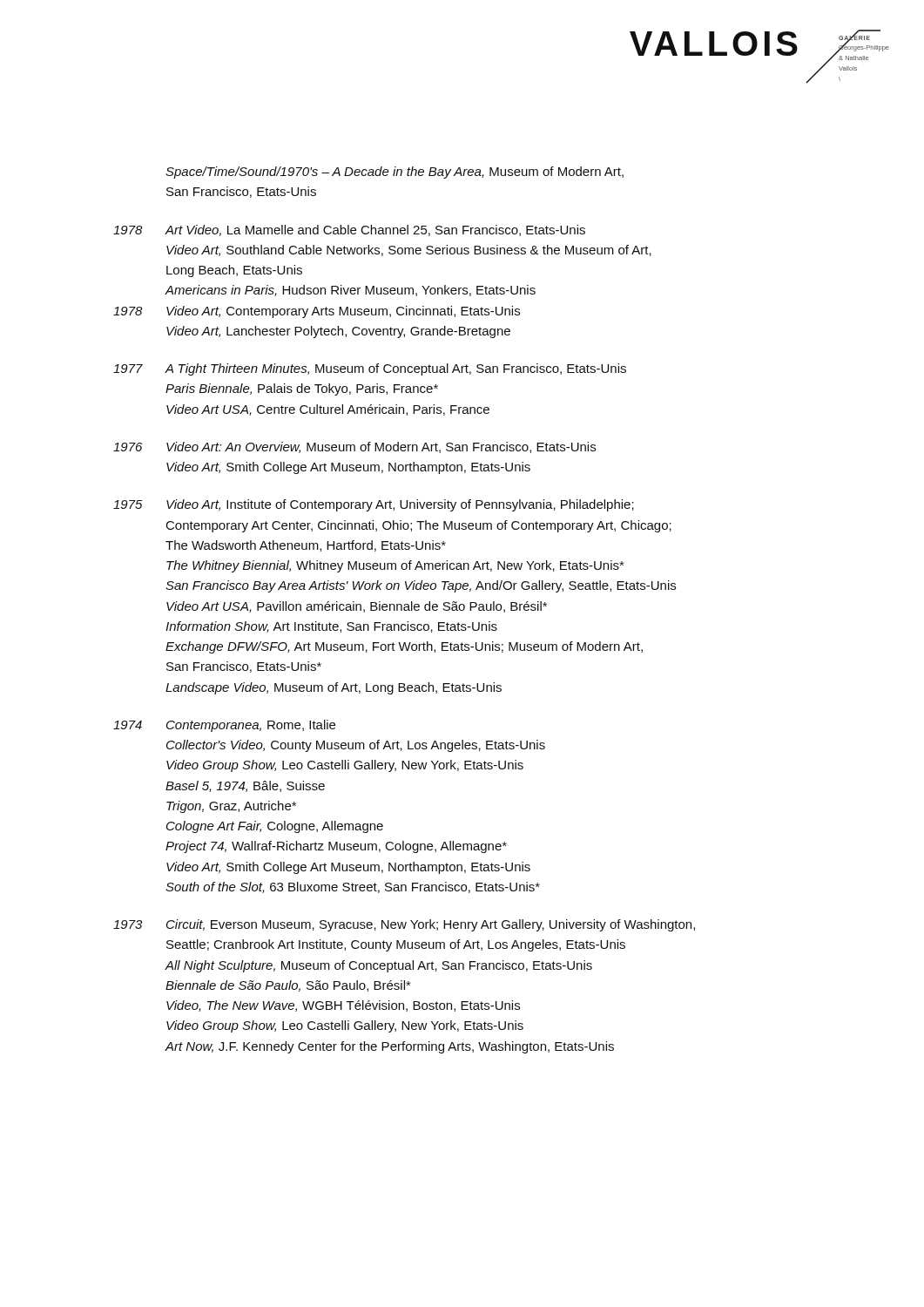This screenshot has width=924, height=1307.
Task: Click the passage that begins "1975 Video Art, Institute of Contemporary Art,"
Action: click(x=395, y=596)
